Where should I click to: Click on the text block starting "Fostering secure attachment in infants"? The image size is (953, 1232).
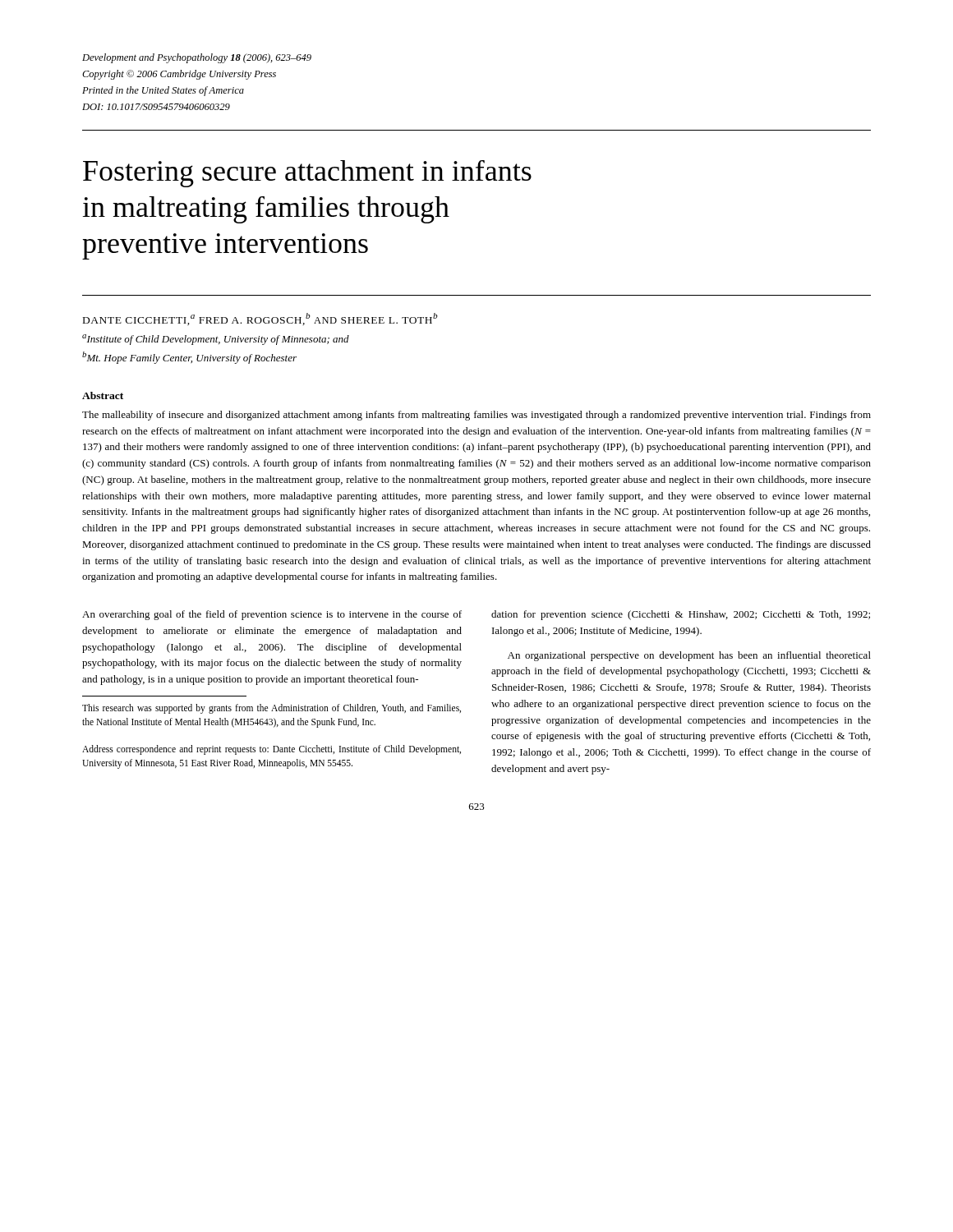[x=307, y=174]
